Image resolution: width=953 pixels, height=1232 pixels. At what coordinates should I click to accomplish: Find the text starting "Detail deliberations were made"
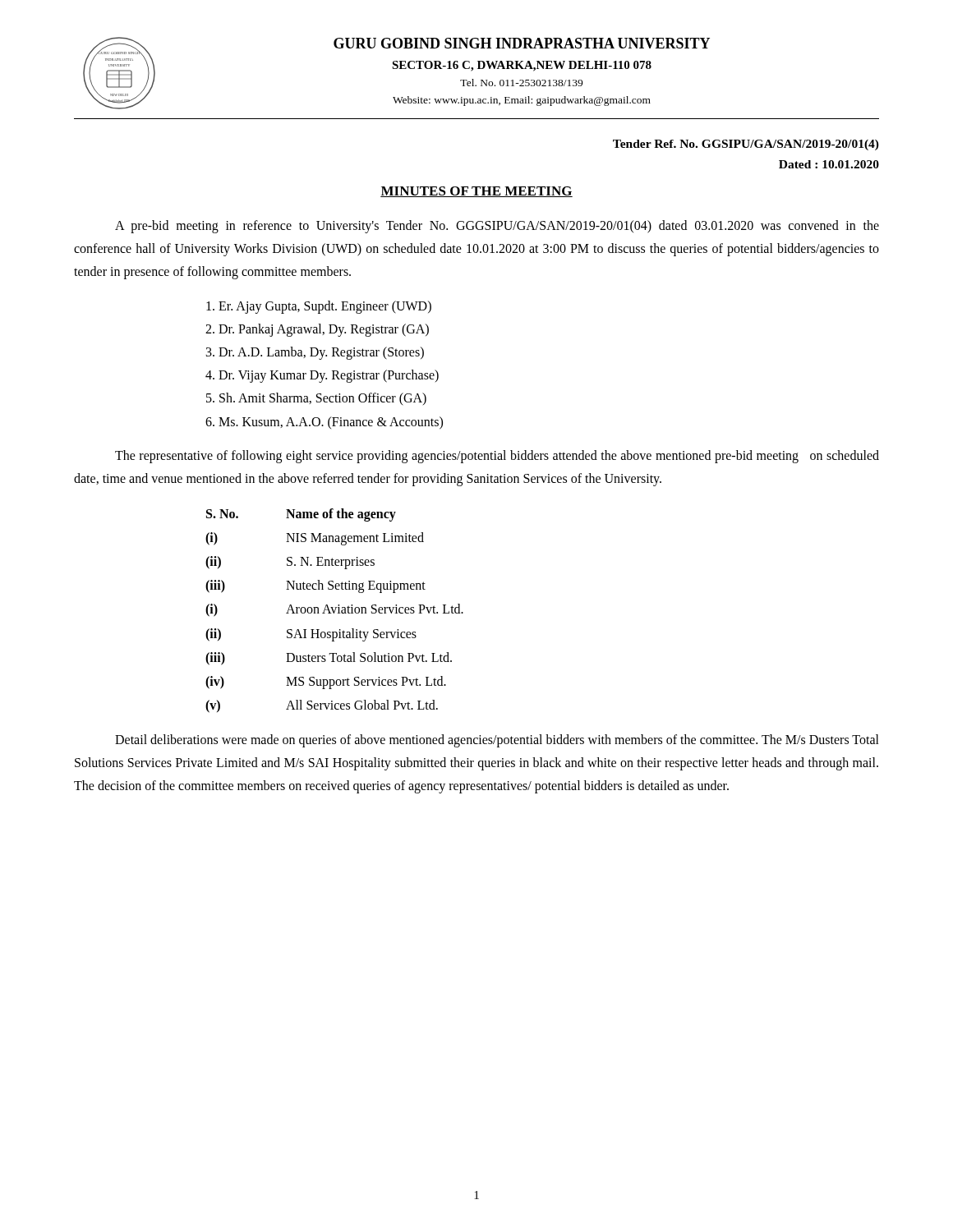click(x=476, y=763)
